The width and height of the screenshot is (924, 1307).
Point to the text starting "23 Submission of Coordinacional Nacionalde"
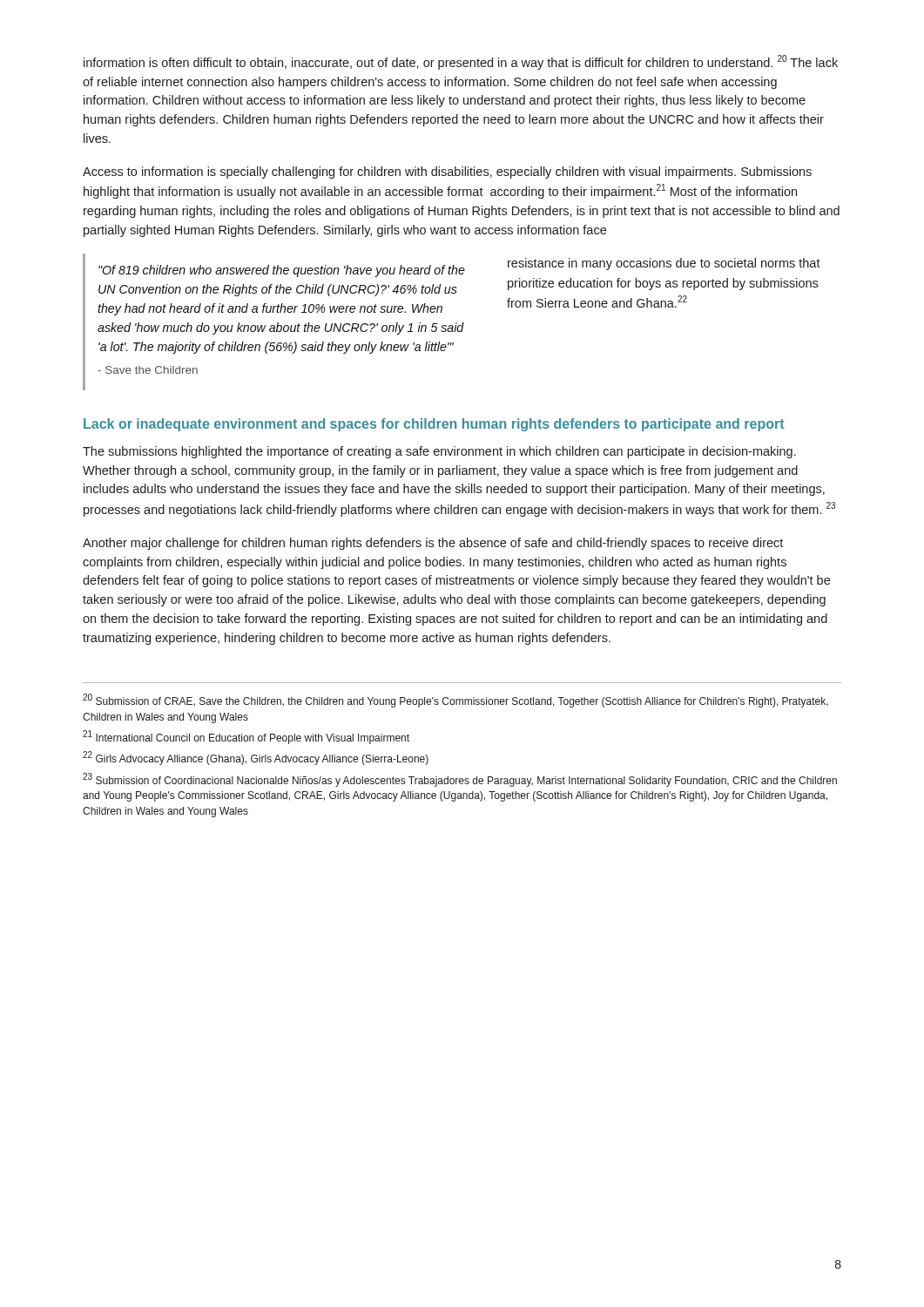point(460,794)
